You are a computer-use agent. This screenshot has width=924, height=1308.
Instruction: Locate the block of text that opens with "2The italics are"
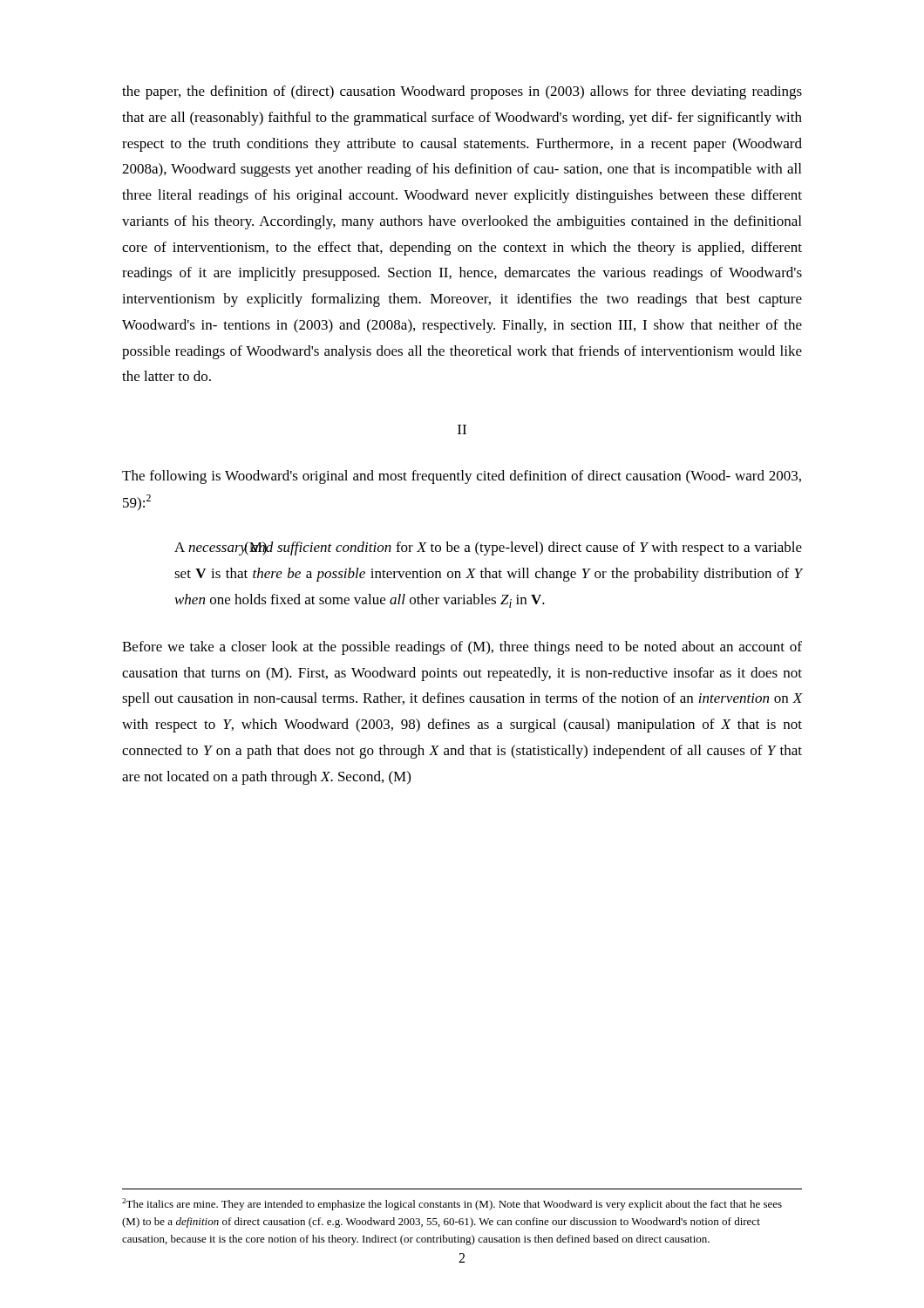point(452,1221)
